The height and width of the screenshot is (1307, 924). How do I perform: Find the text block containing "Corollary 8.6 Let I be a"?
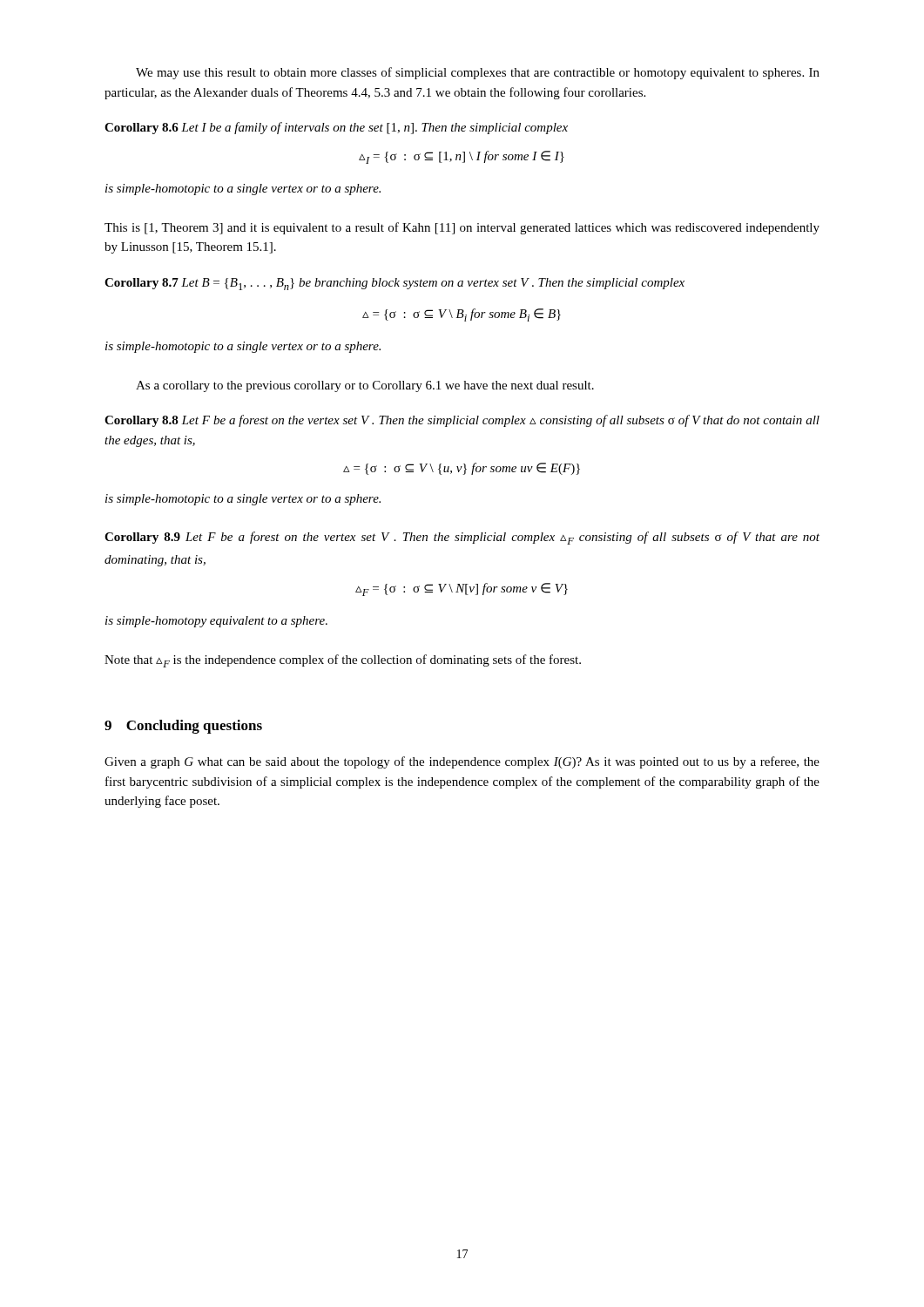(x=462, y=158)
